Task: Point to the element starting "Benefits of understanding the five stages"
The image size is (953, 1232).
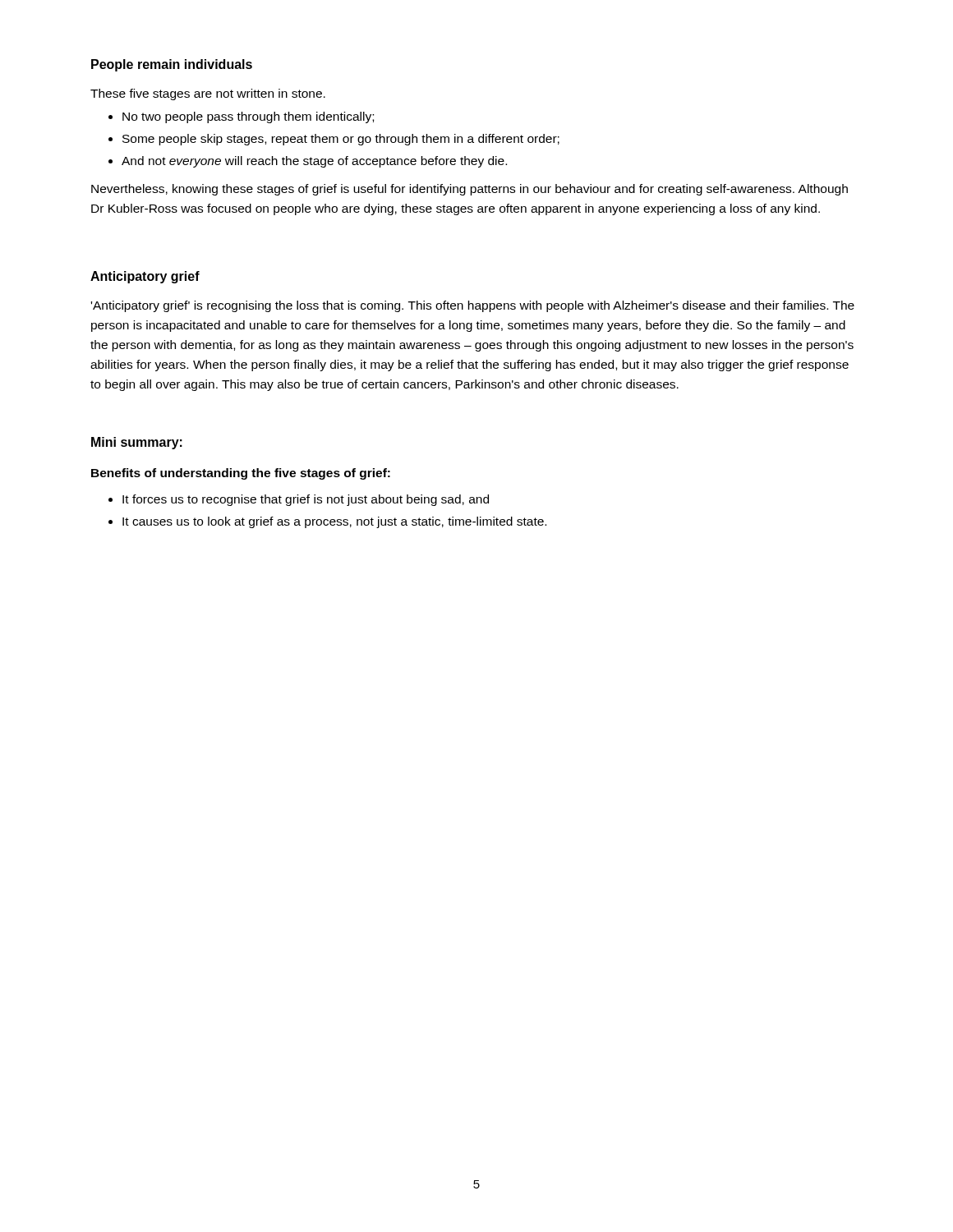Action: coord(241,473)
